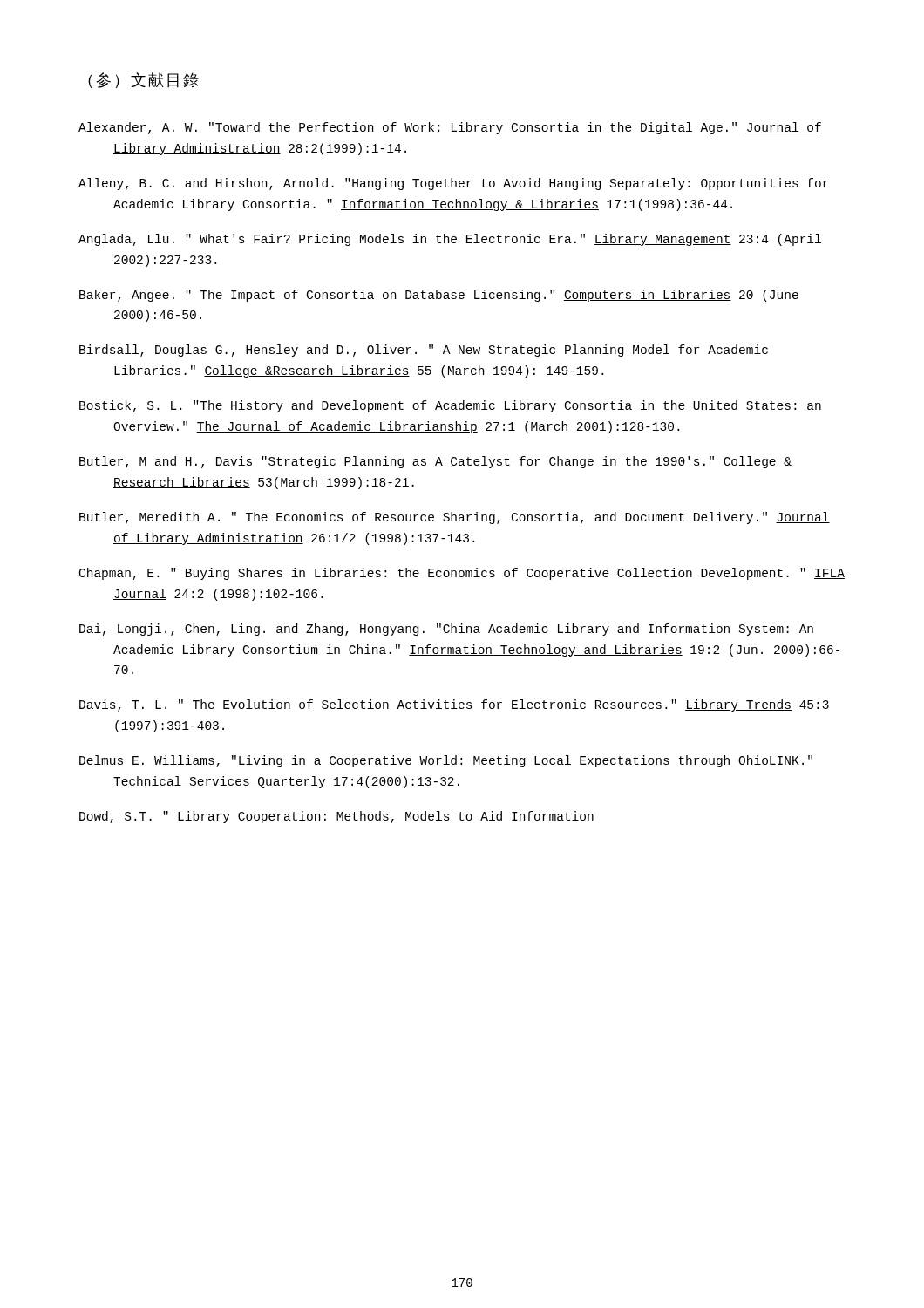Find the list item that reads "Alleny, B. C. and Hirshon, Arnold."
Image resolution: width=924 pixels, height=1308 pixels.
tap(454, 194)
